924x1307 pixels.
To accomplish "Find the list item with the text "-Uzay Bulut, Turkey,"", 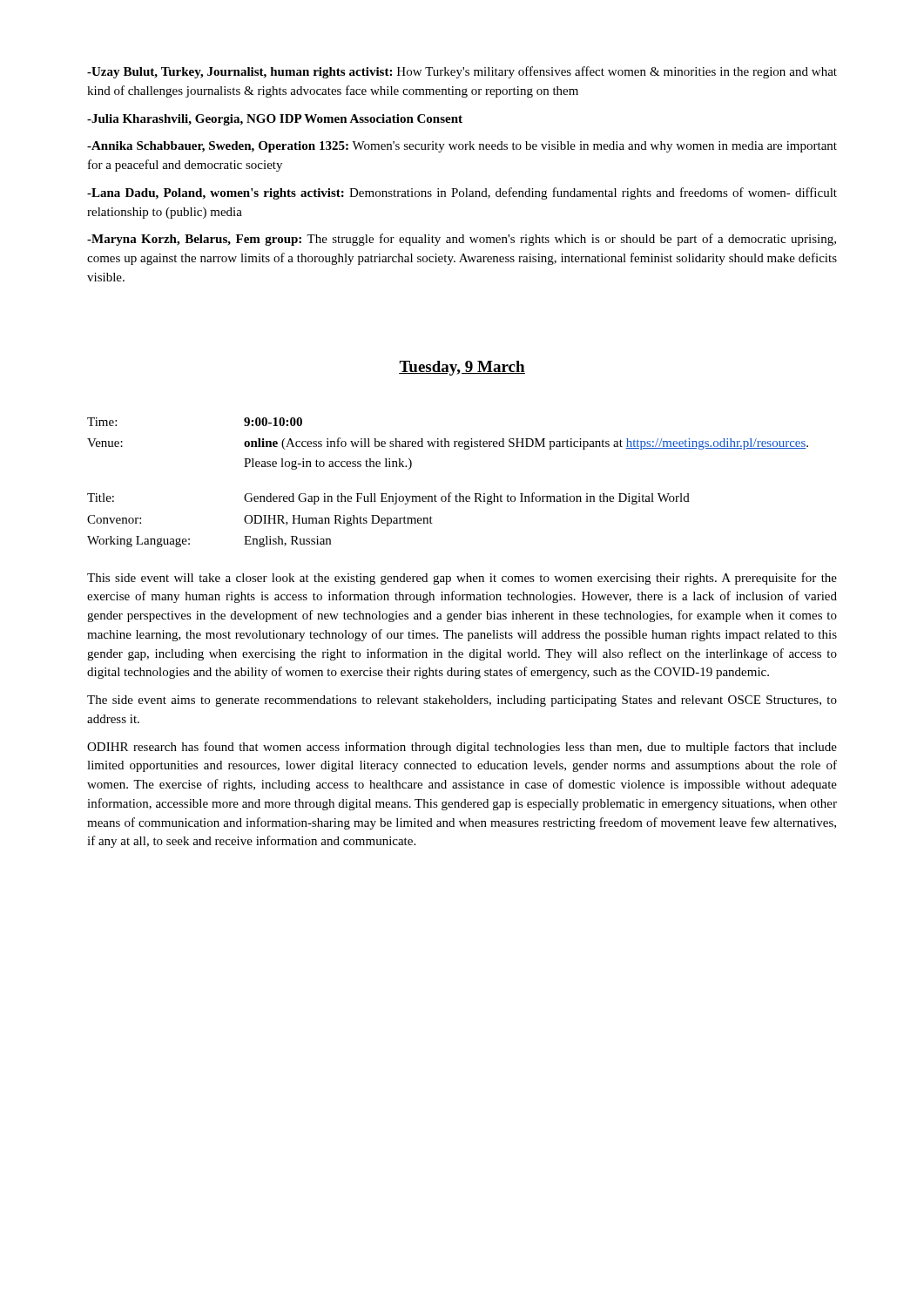I will click(x=462, y=81).
